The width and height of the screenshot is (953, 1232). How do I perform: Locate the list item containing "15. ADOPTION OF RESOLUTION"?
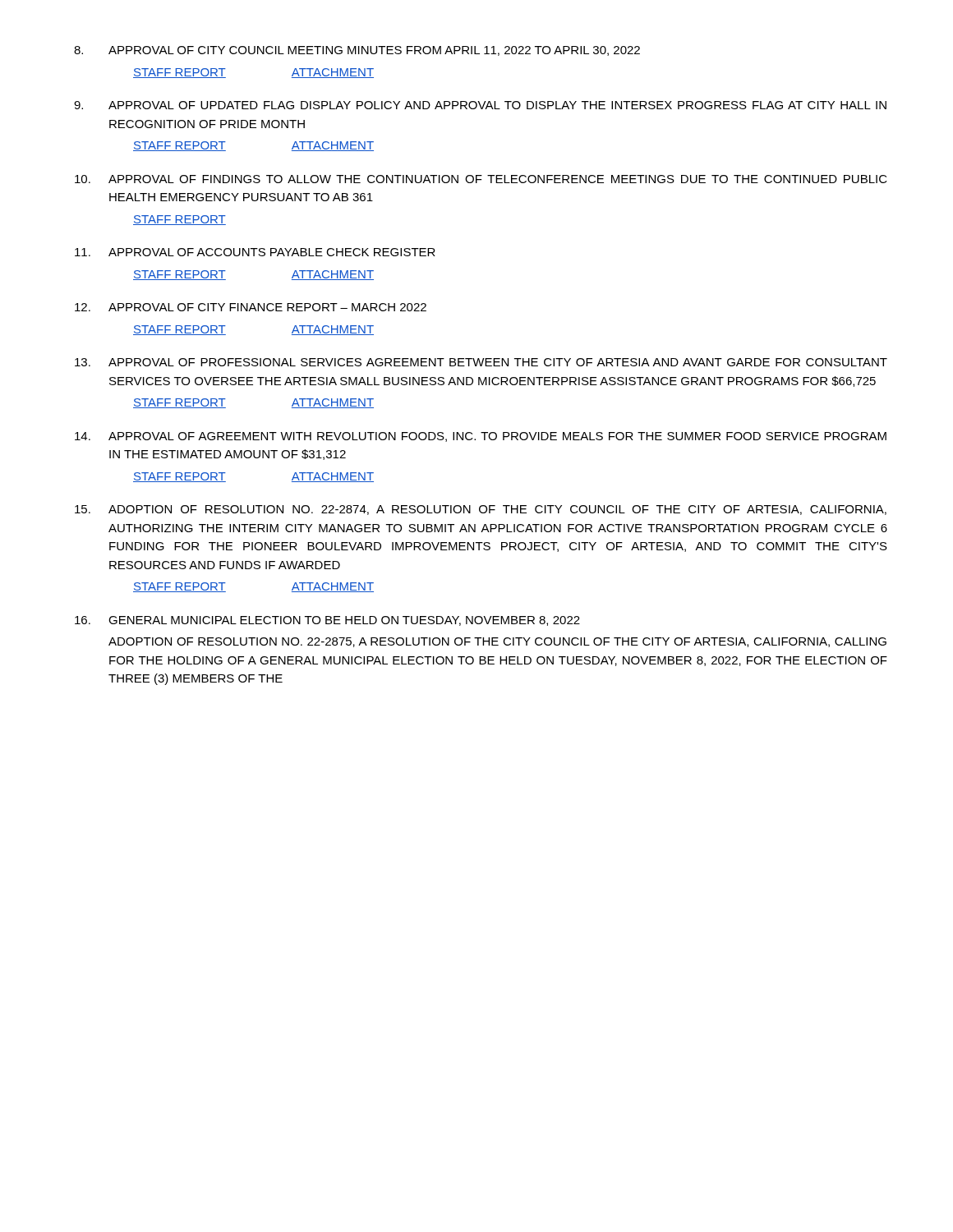[481, 548]
